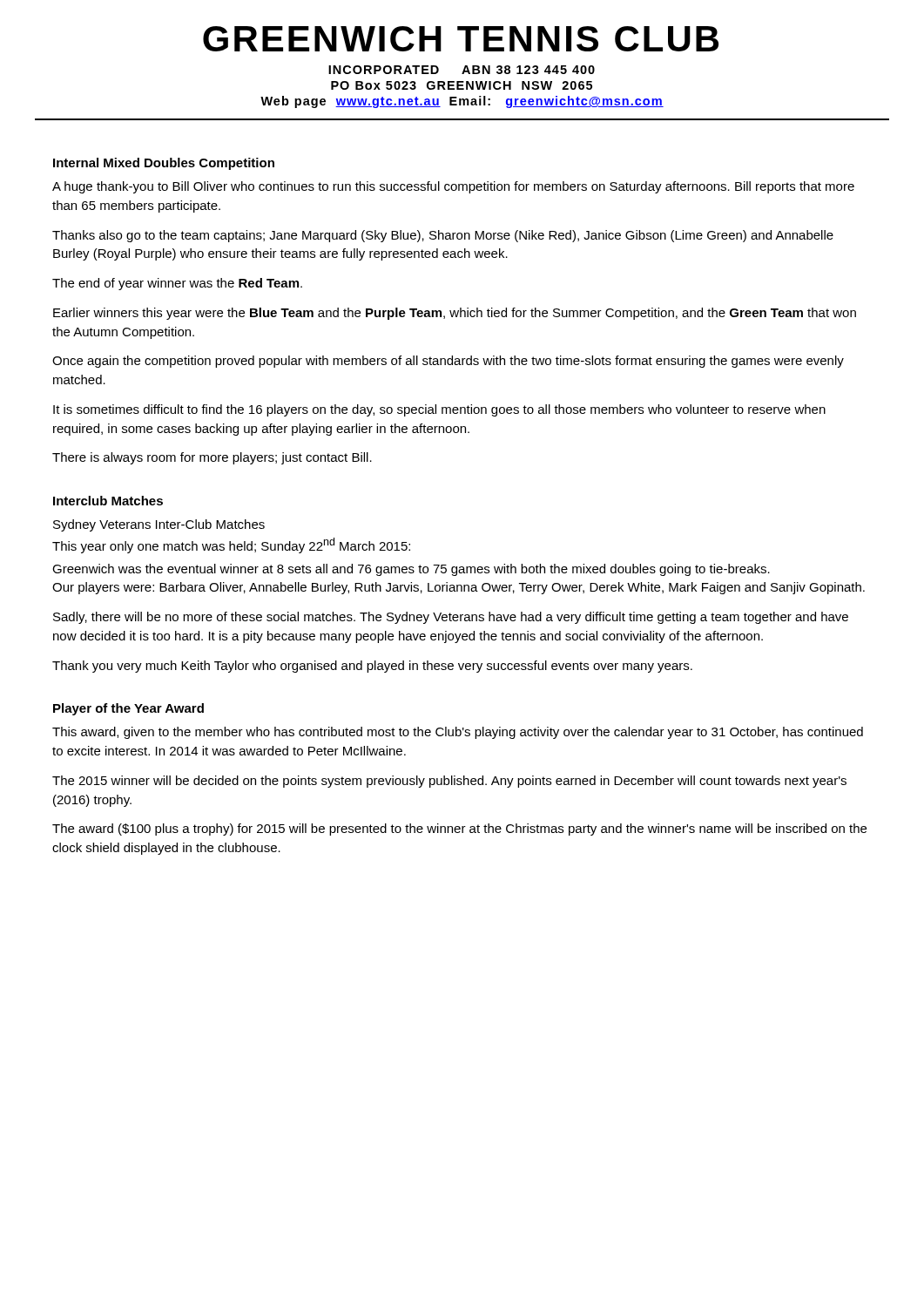Click on the passage starting "It is sometimes difficult to"

click(x=439, y=419)
